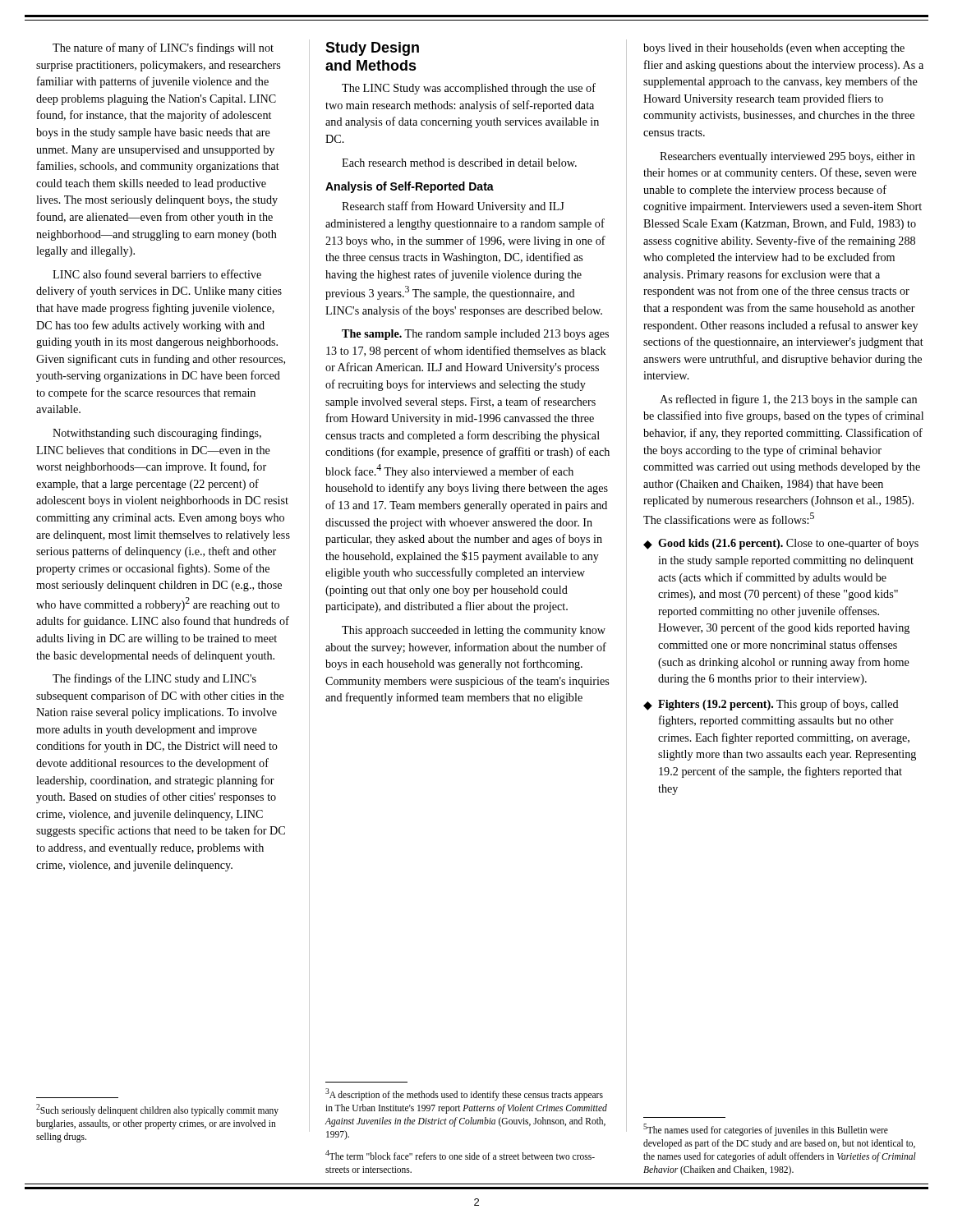Click the passage that begins "The LINC Study was accomplished through the use"
This screenshot has width=953, height=1232.
click(468, 114)
